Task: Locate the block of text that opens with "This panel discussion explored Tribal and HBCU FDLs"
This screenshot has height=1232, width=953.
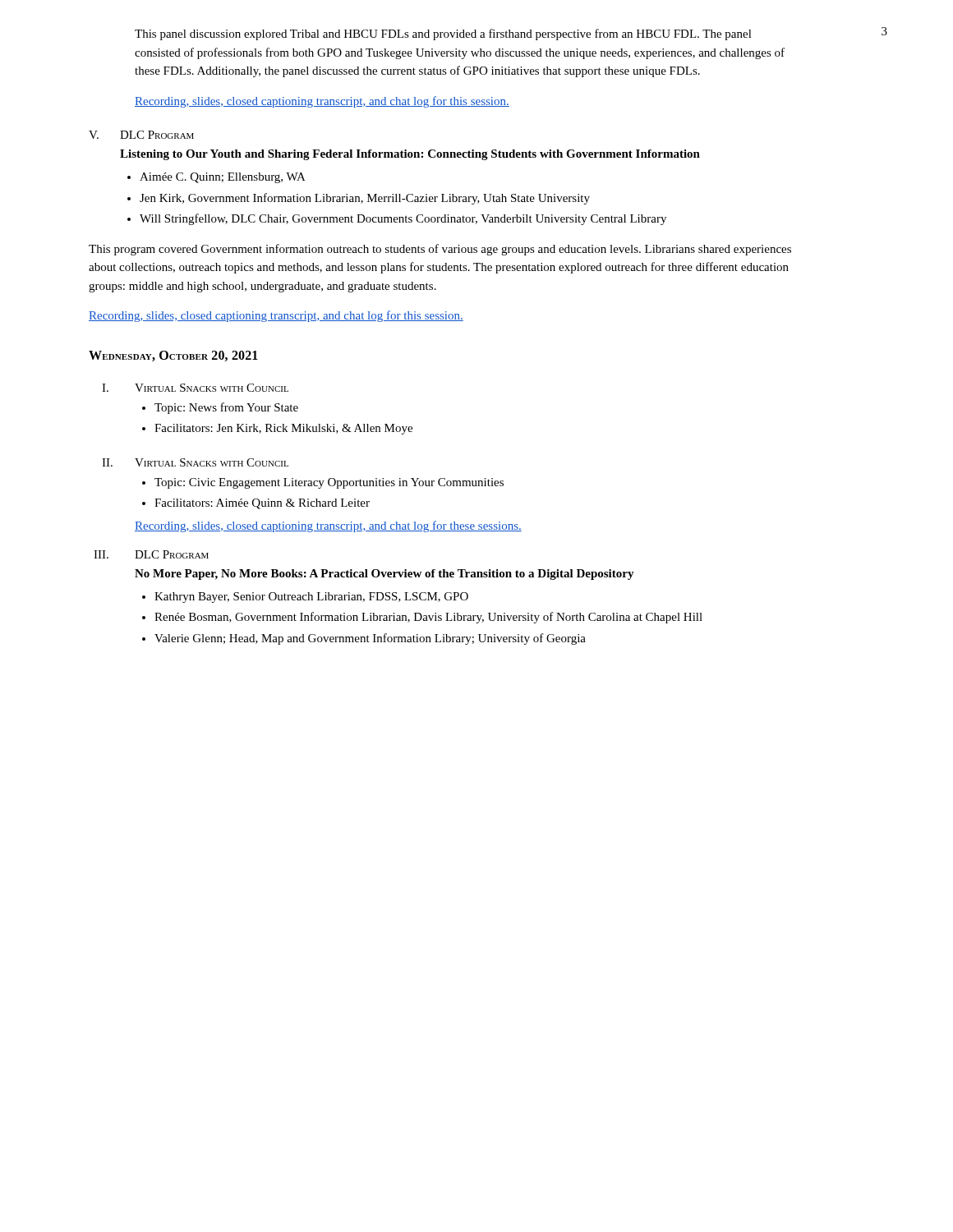Action: click(x=465, y=52)
